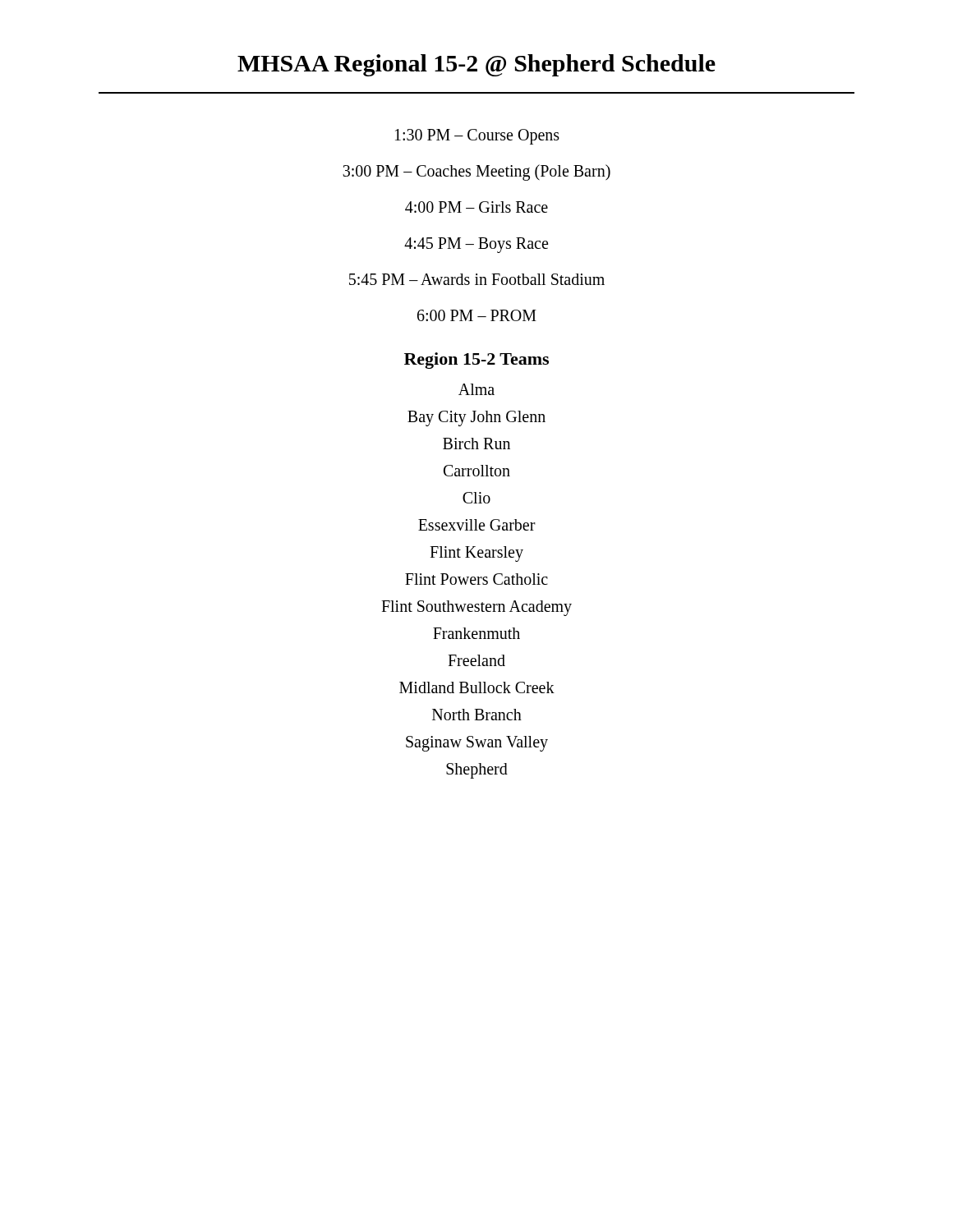Select the list item containing "4:00 PM – Girls Race"

476,207
